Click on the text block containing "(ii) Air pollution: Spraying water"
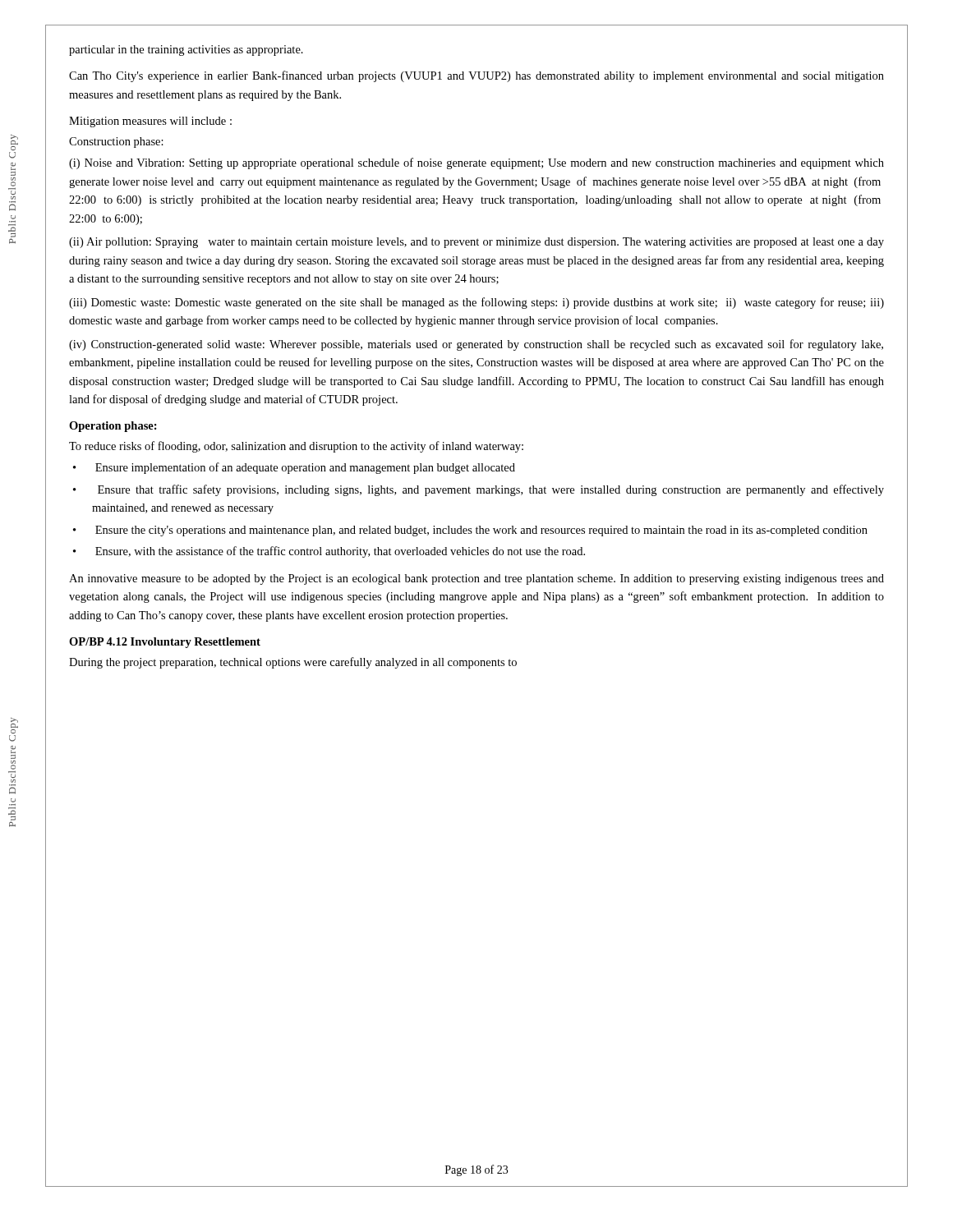The width and height of the screenshot is (953, 1232). (476, 260)
